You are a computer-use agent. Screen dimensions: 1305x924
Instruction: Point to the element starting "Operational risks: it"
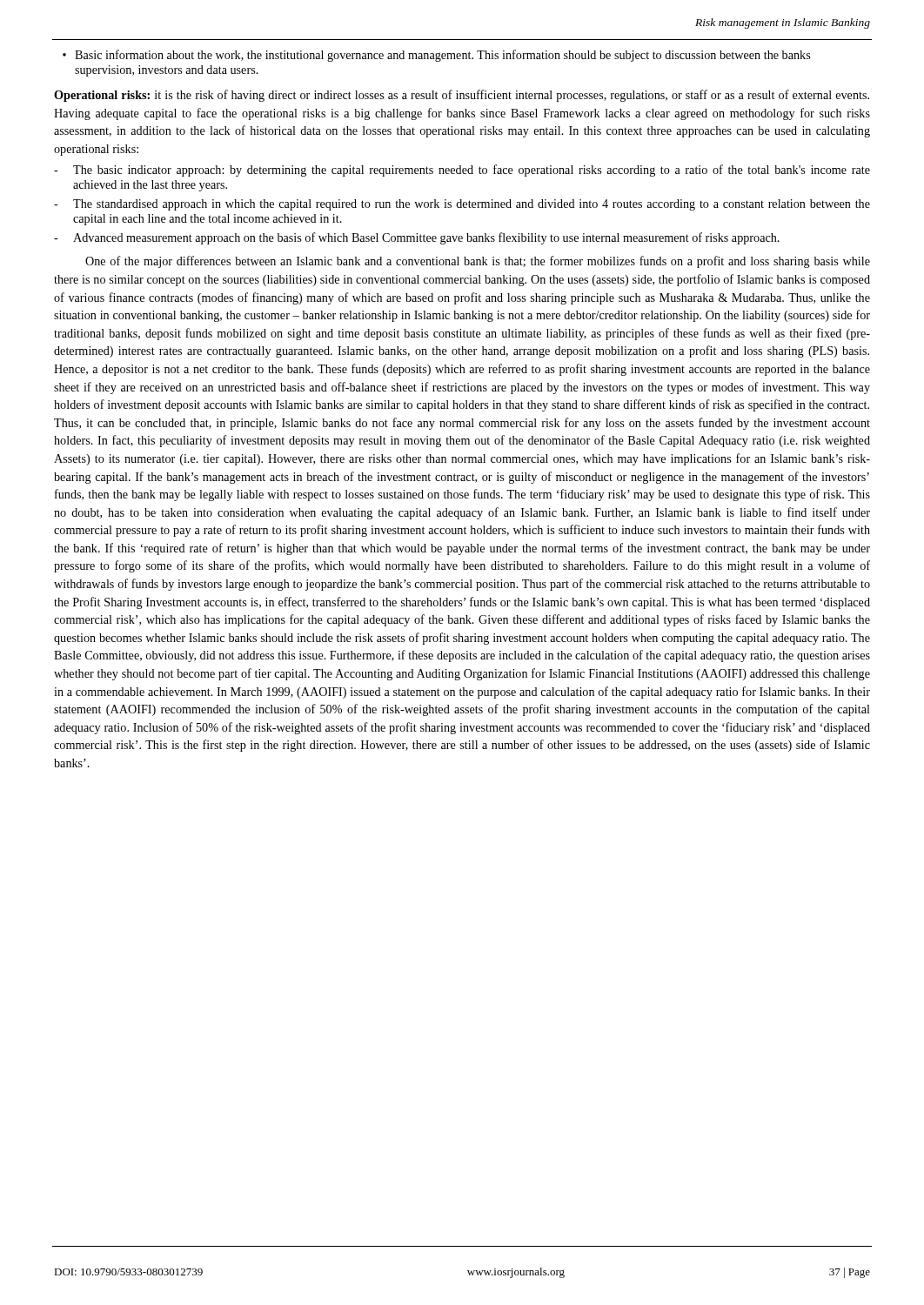[462, 122]
